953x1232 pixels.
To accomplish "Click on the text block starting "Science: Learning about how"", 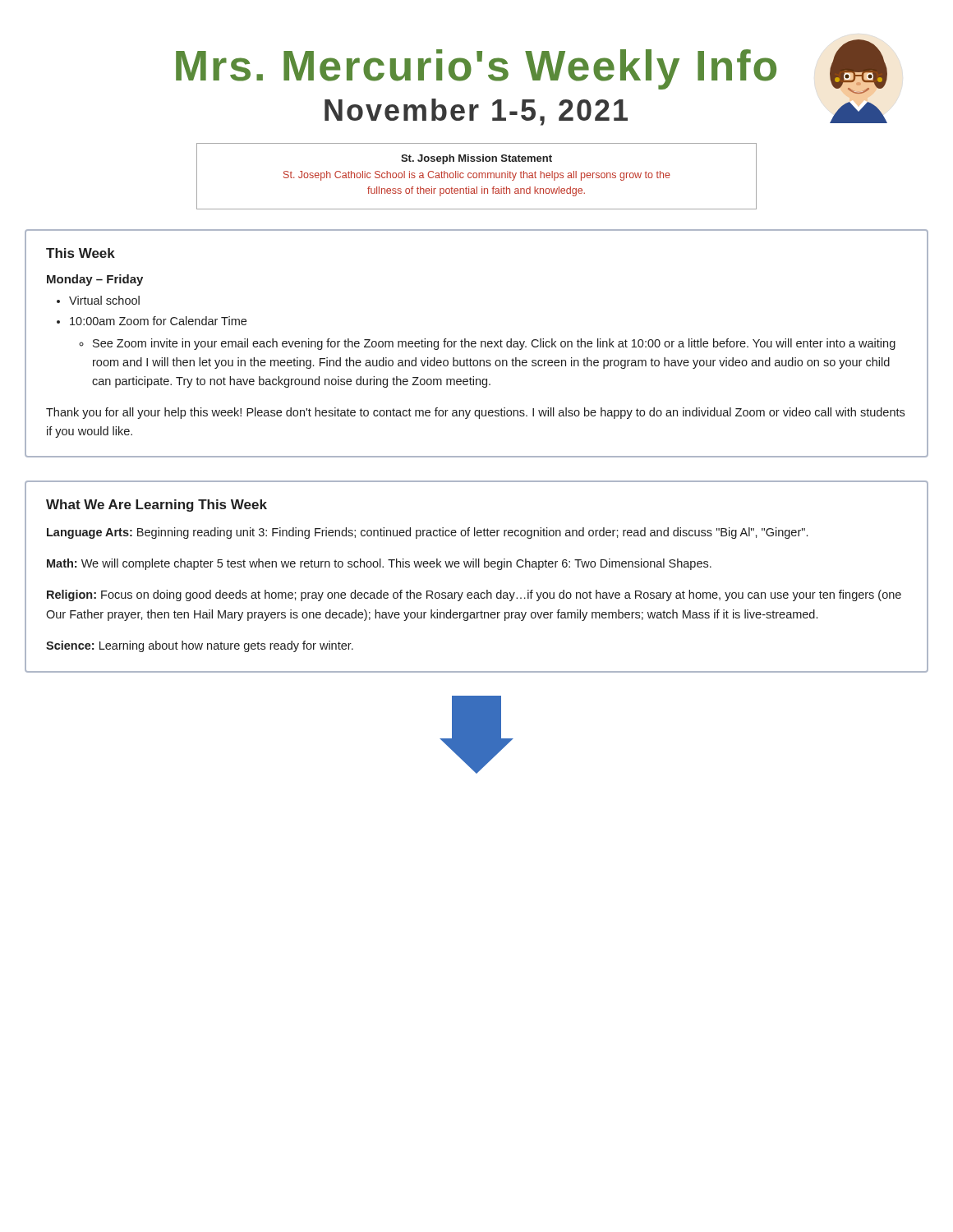I will 200,645.
